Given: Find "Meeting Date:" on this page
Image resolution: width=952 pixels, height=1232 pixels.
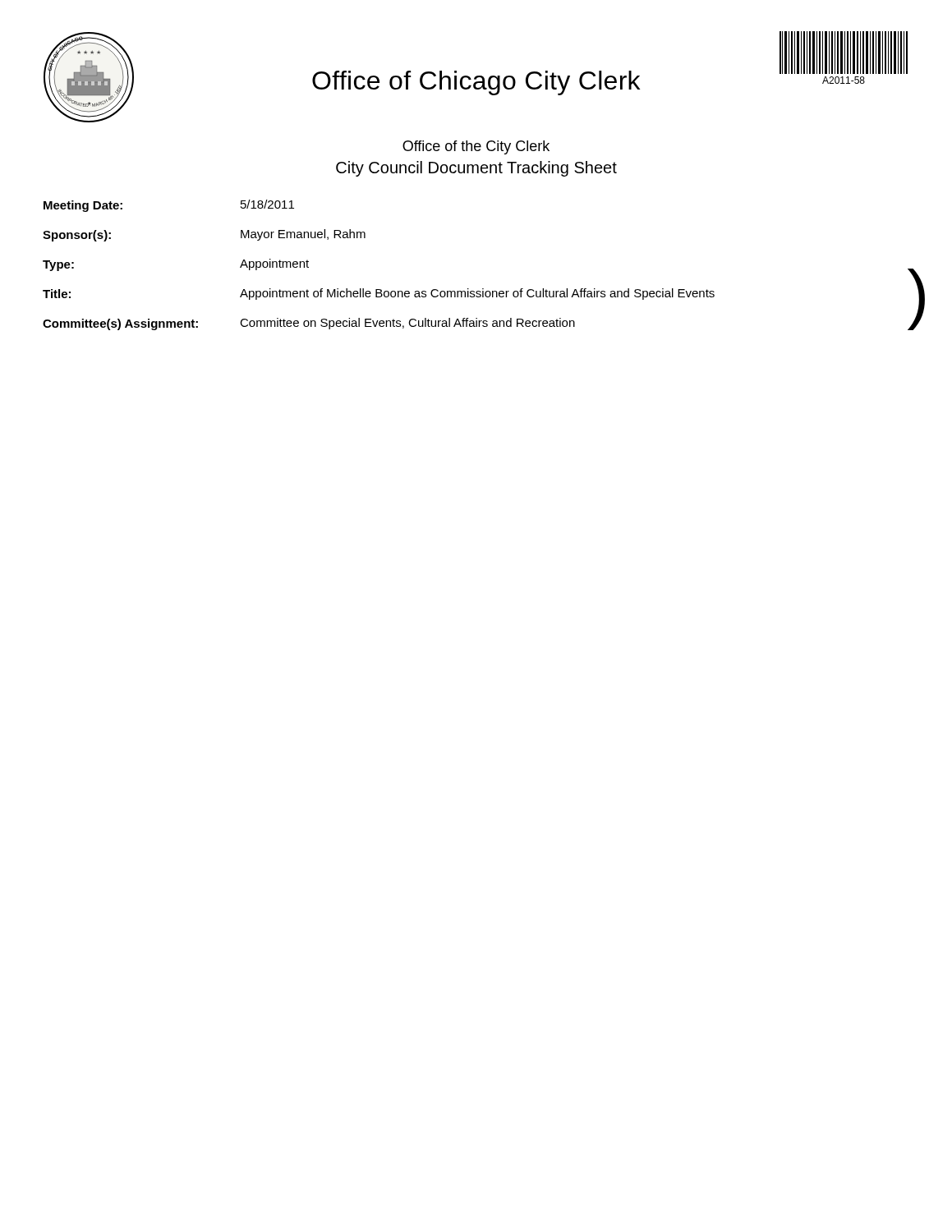Looking at the screenshot, I should (x=83, y=205).
